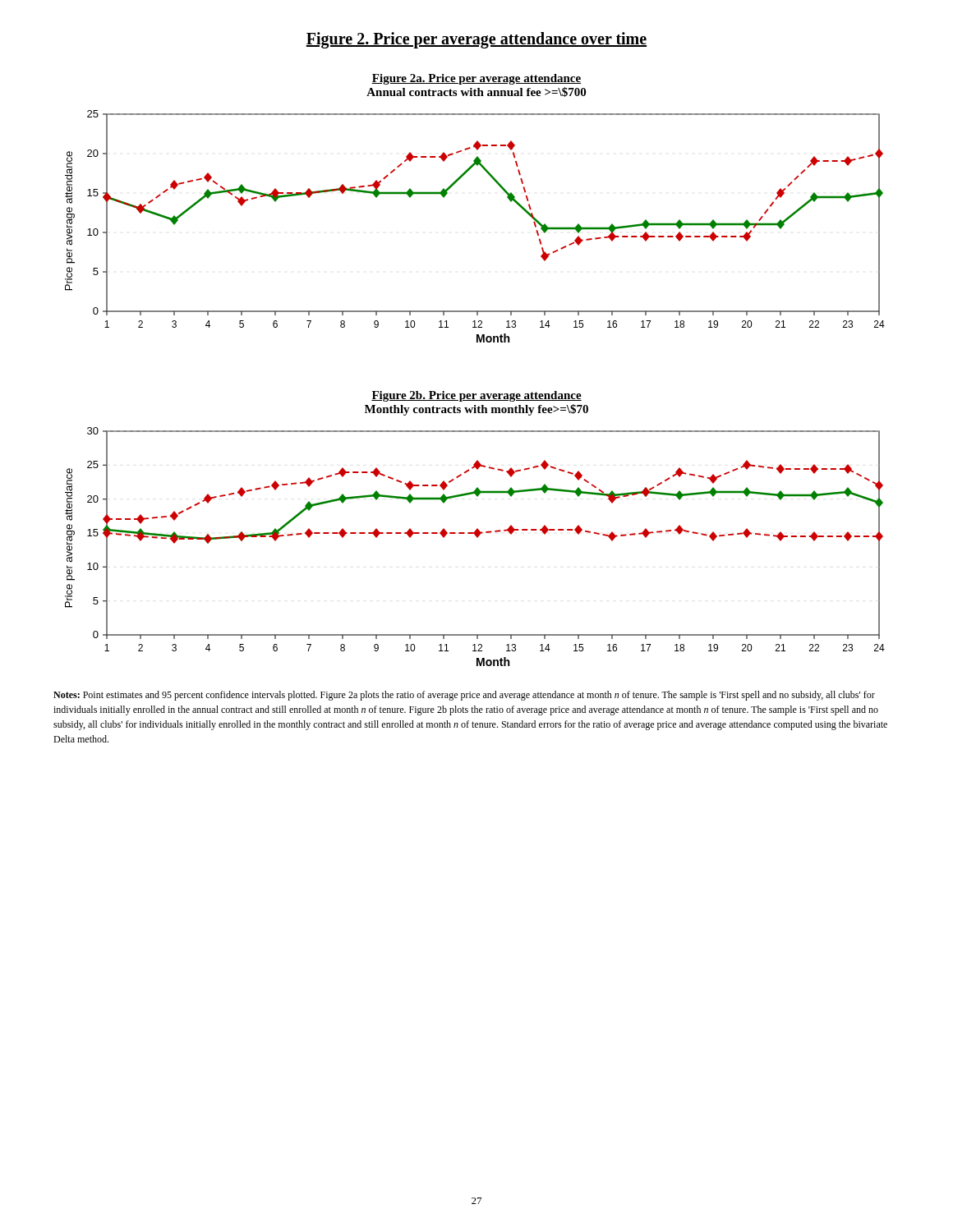This screenshot has height=1232, width=953.
Task: Find the title with the text "Figure 2. Price per average attendance over time"
Action: (476, 39)
